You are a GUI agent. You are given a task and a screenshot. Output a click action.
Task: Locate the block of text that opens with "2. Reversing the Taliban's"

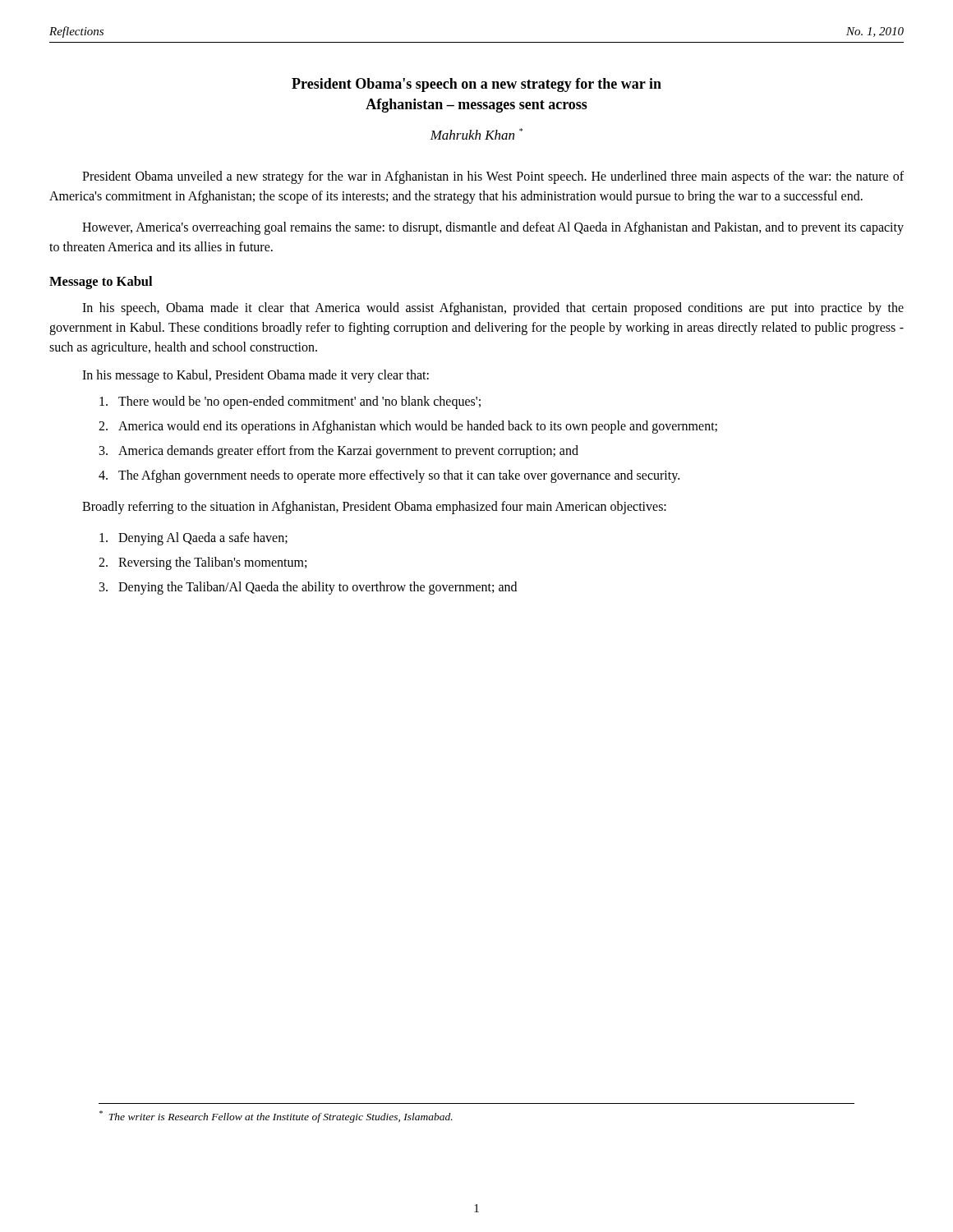203,563
